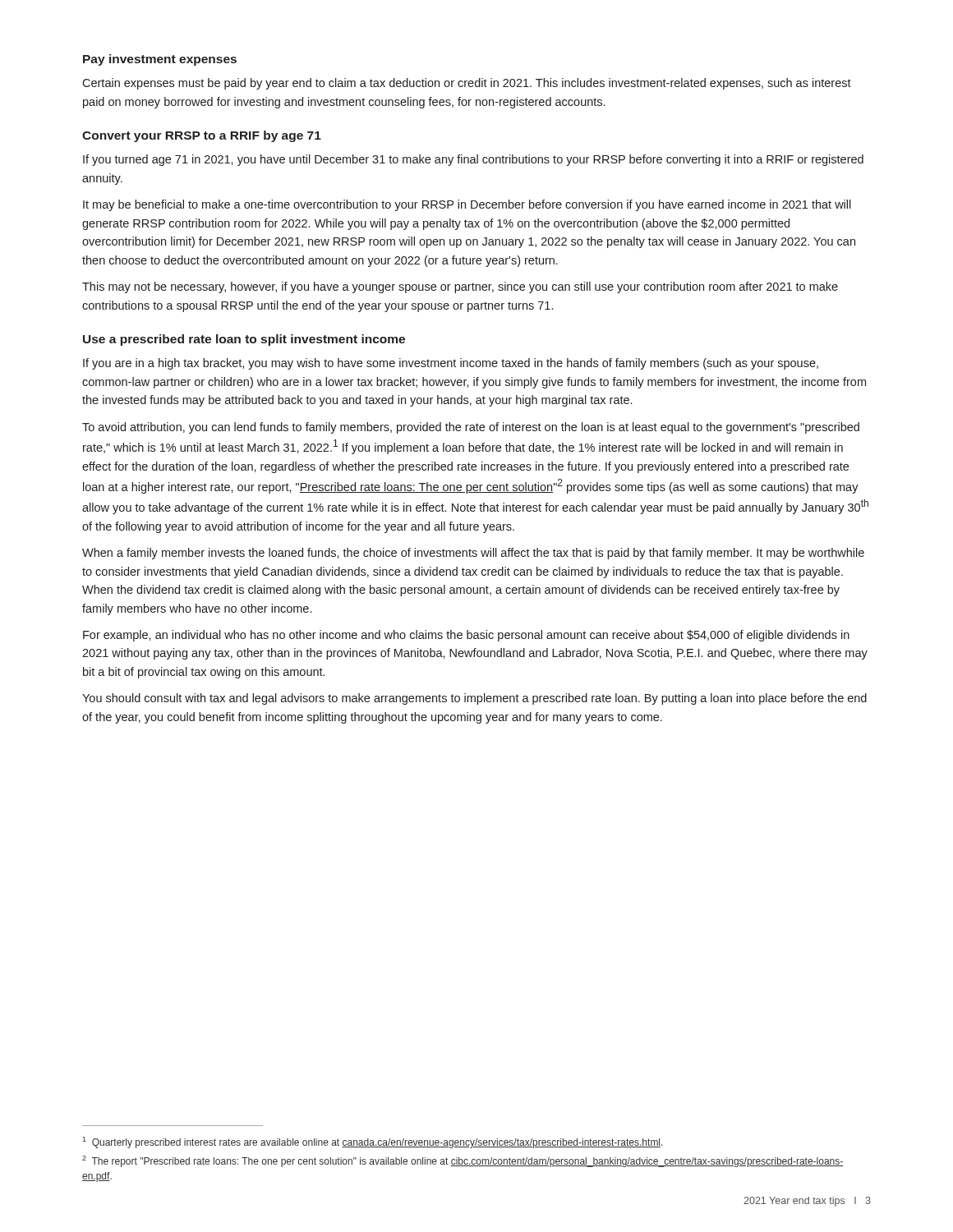Where is the passage that starts "To avoid attribution, you can lend funds"?
Screen dimensions: 1232x953
coord(476,477)
